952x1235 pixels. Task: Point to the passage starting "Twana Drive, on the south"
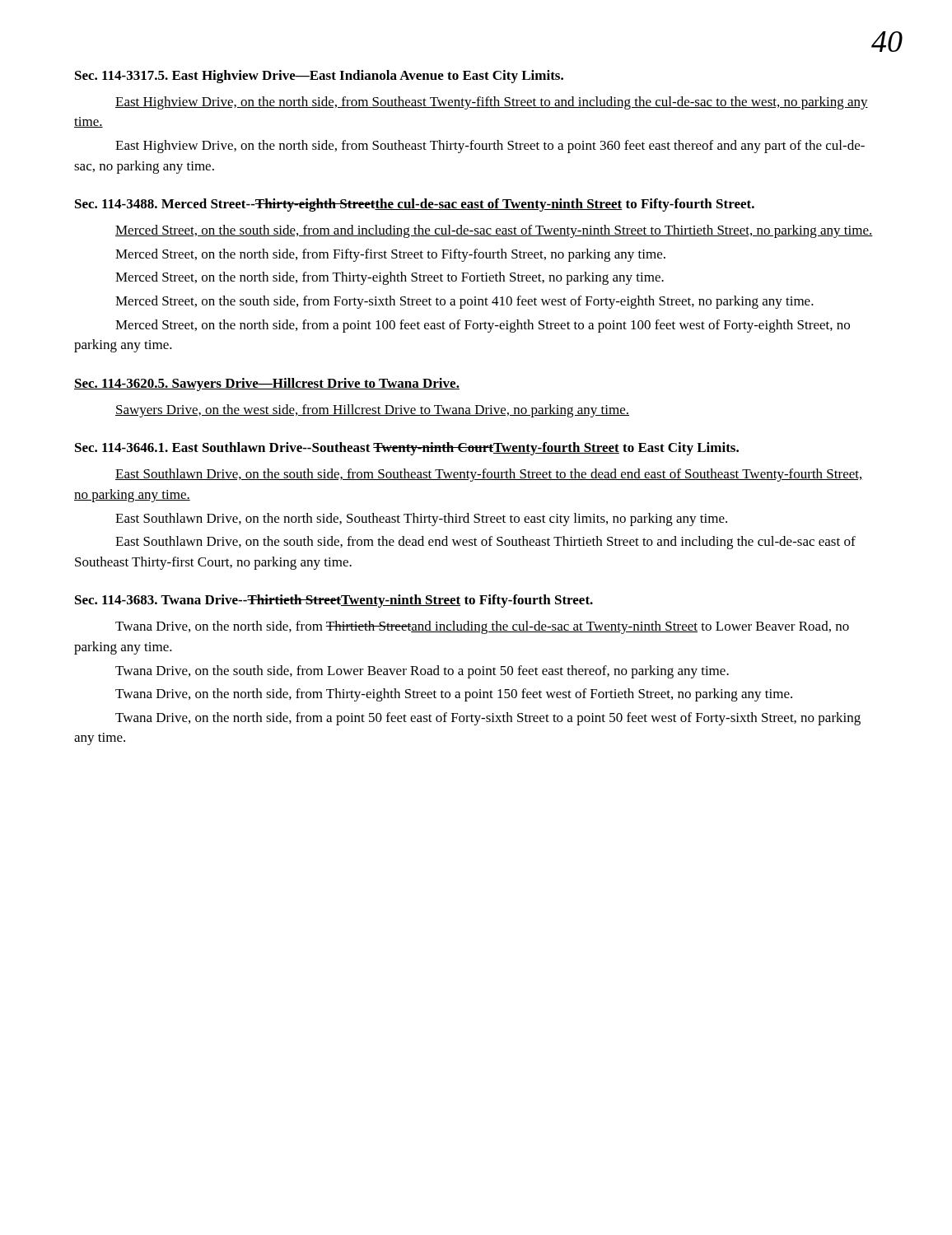coord(476,671)
